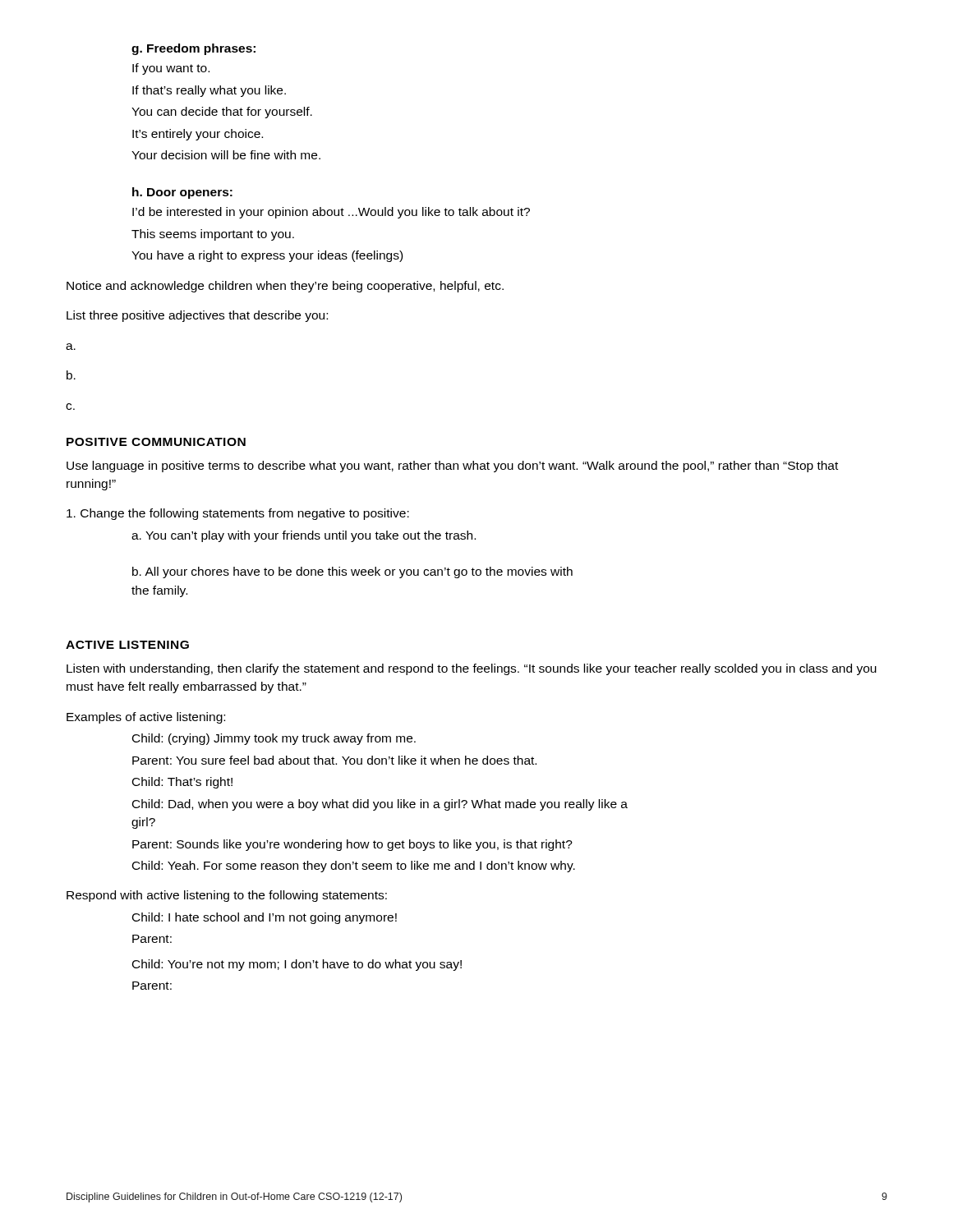Locate the list item containing "Parent: You sure feel"
Screen dimensions: 1232x953
pyautogui.click(x=509, y=761)
